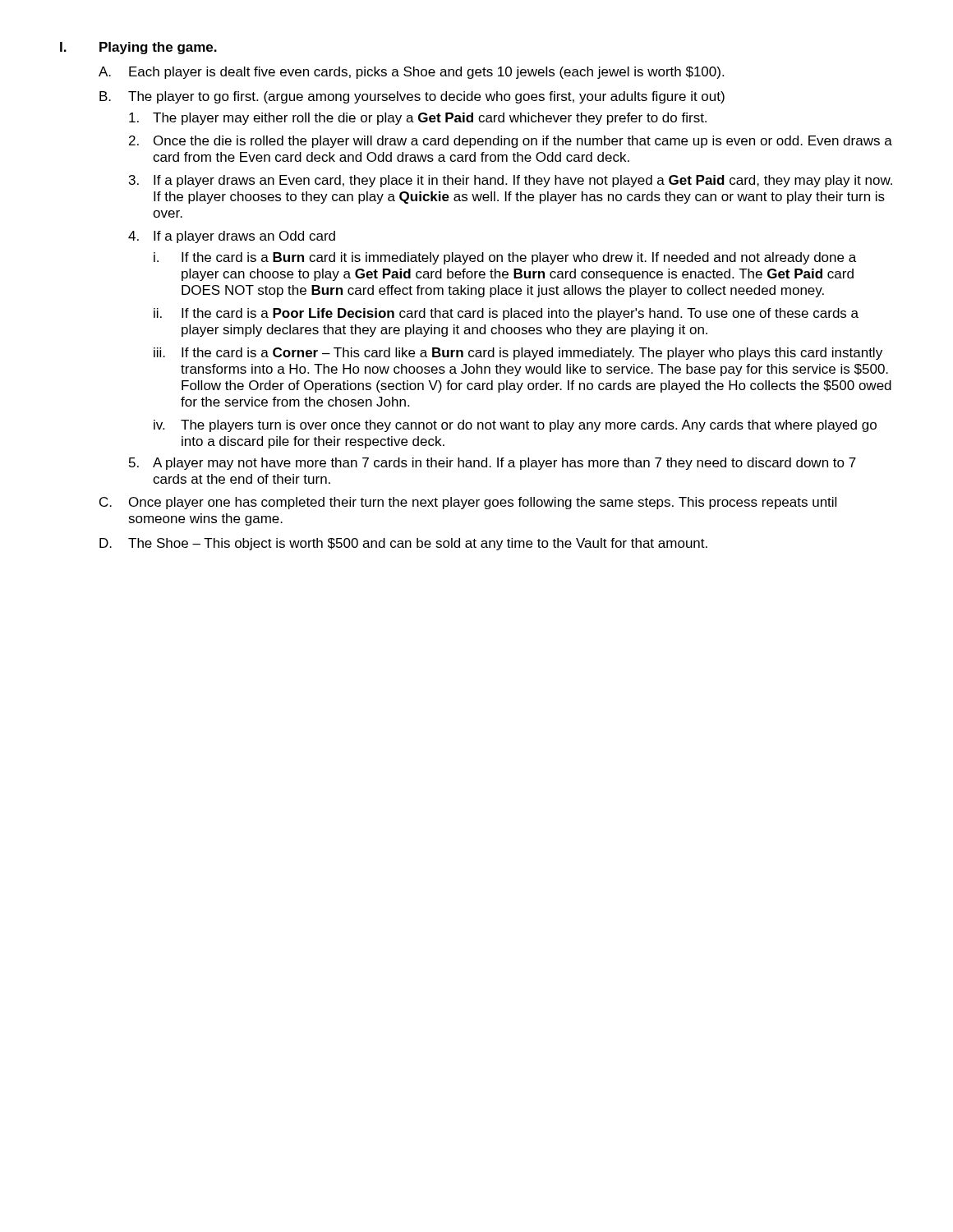953x1232 pixels.
Task: Find the list item with the text "ii. If the card is"
Action: [523, 322]
